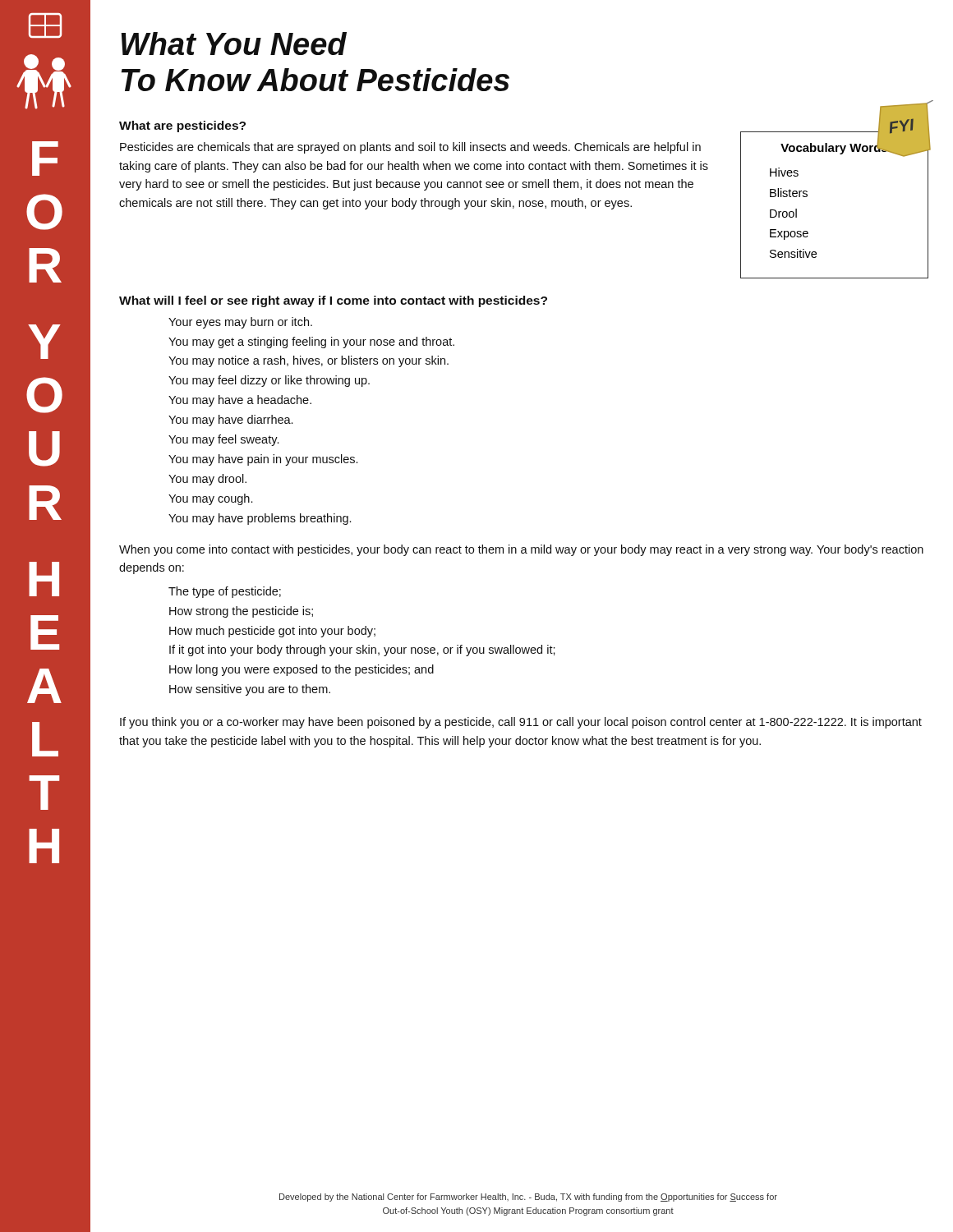Select the element starting "What will I feel or see right"
Screen dimensions: 1232x953
click(334, 300)
